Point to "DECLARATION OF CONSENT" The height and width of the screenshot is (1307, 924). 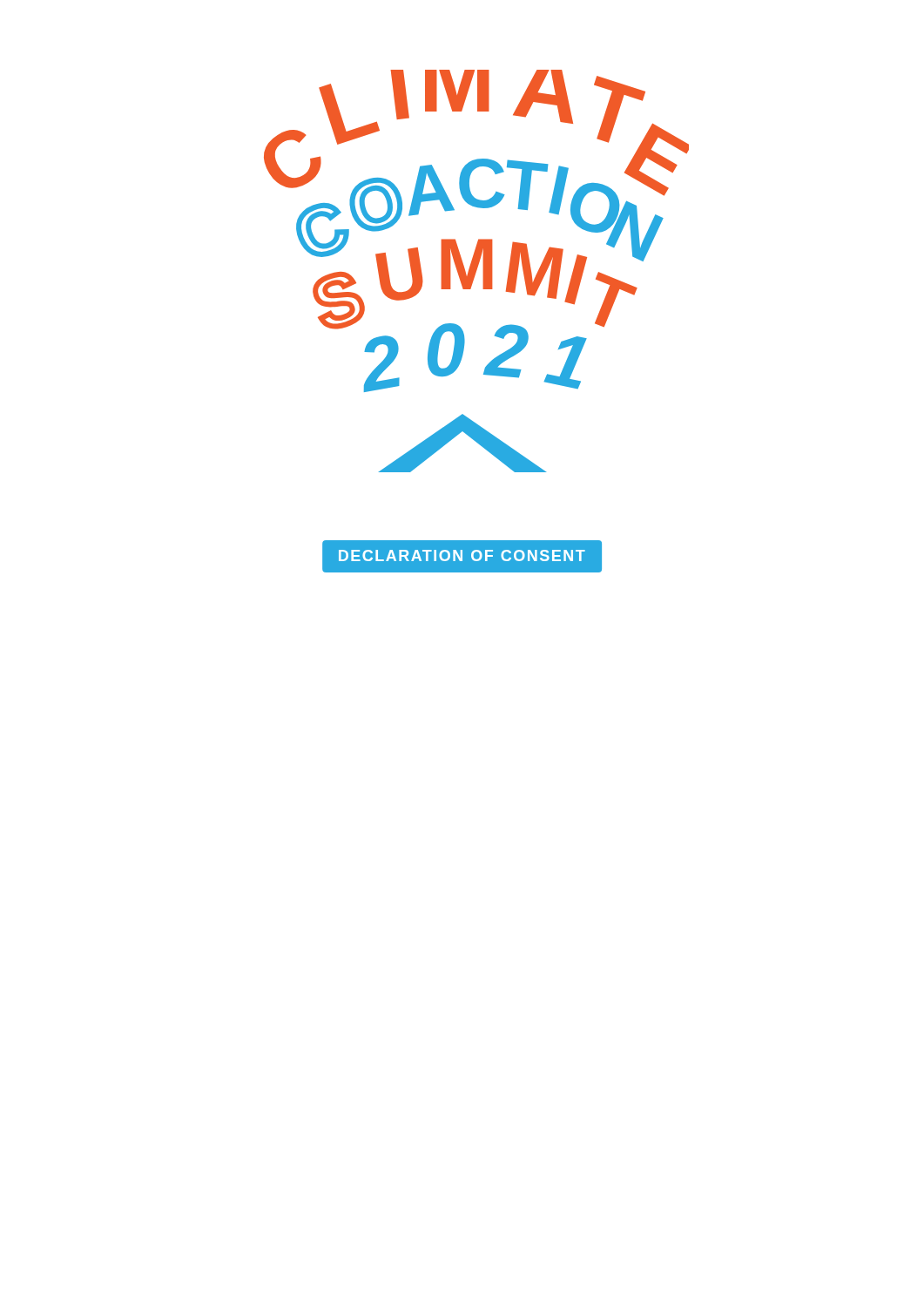tap(462, 556)
